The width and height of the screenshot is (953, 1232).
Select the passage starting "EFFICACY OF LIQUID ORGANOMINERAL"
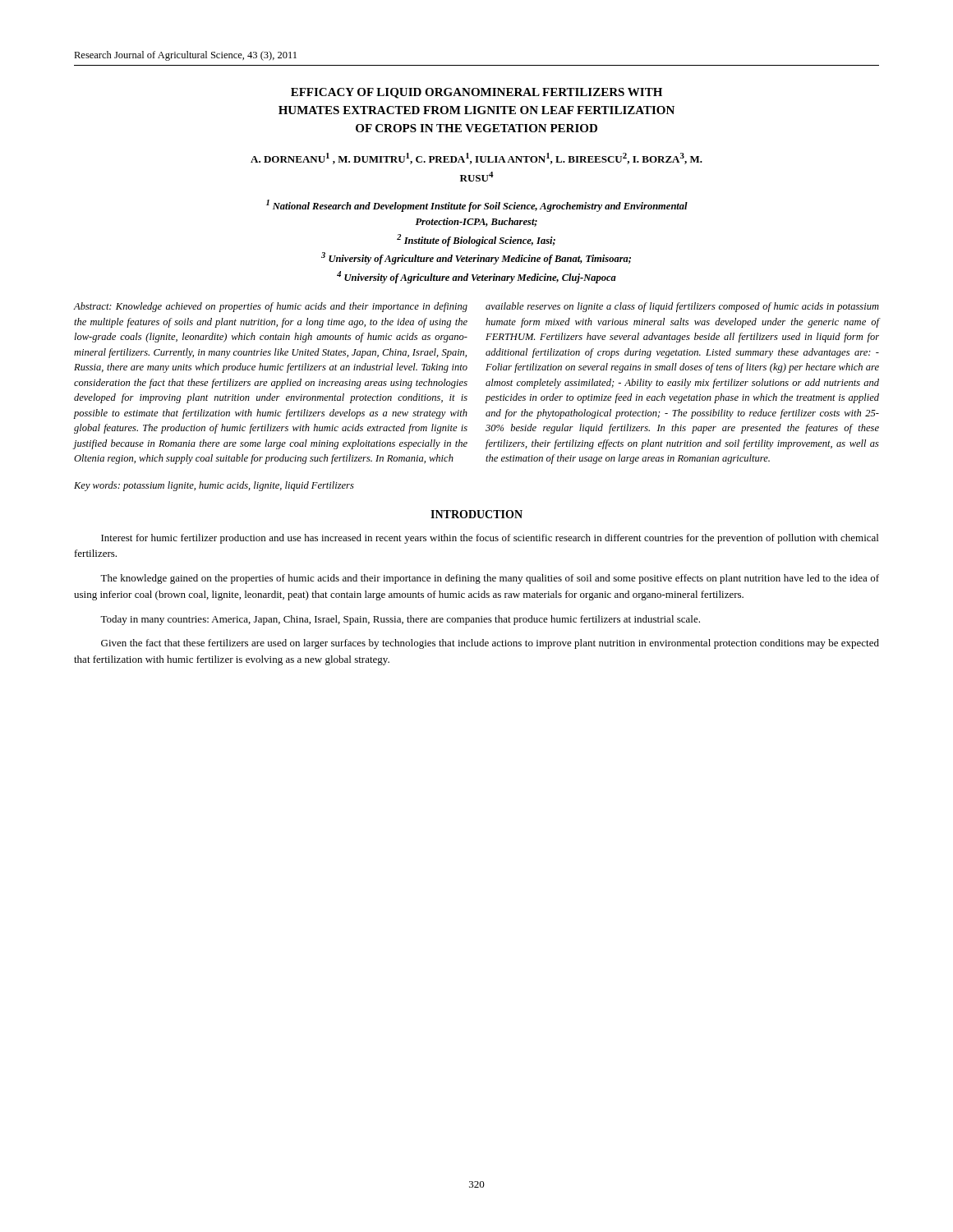click(x=476, y=110)
